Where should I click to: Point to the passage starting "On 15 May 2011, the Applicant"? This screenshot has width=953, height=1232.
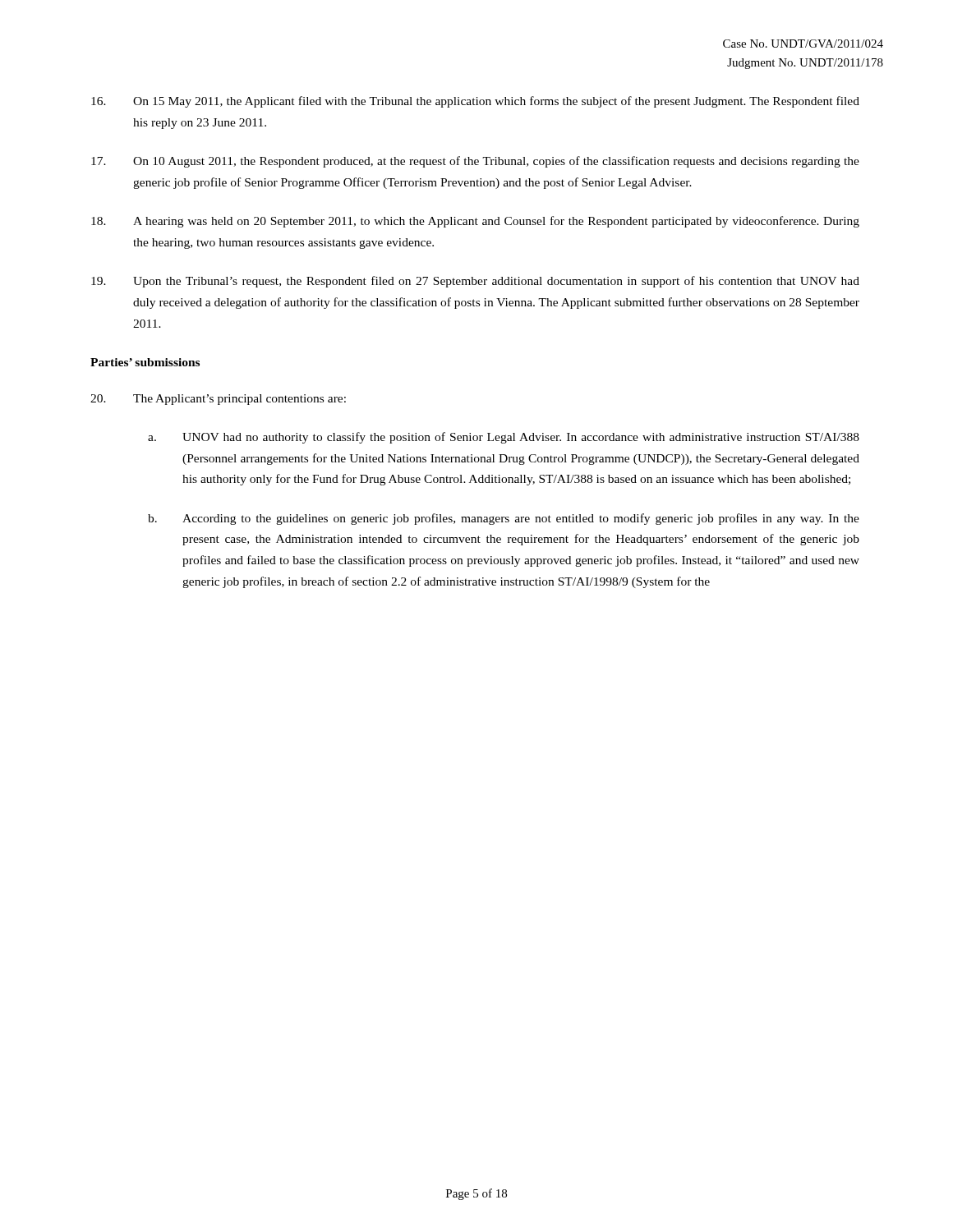click(x=475, y=111)
